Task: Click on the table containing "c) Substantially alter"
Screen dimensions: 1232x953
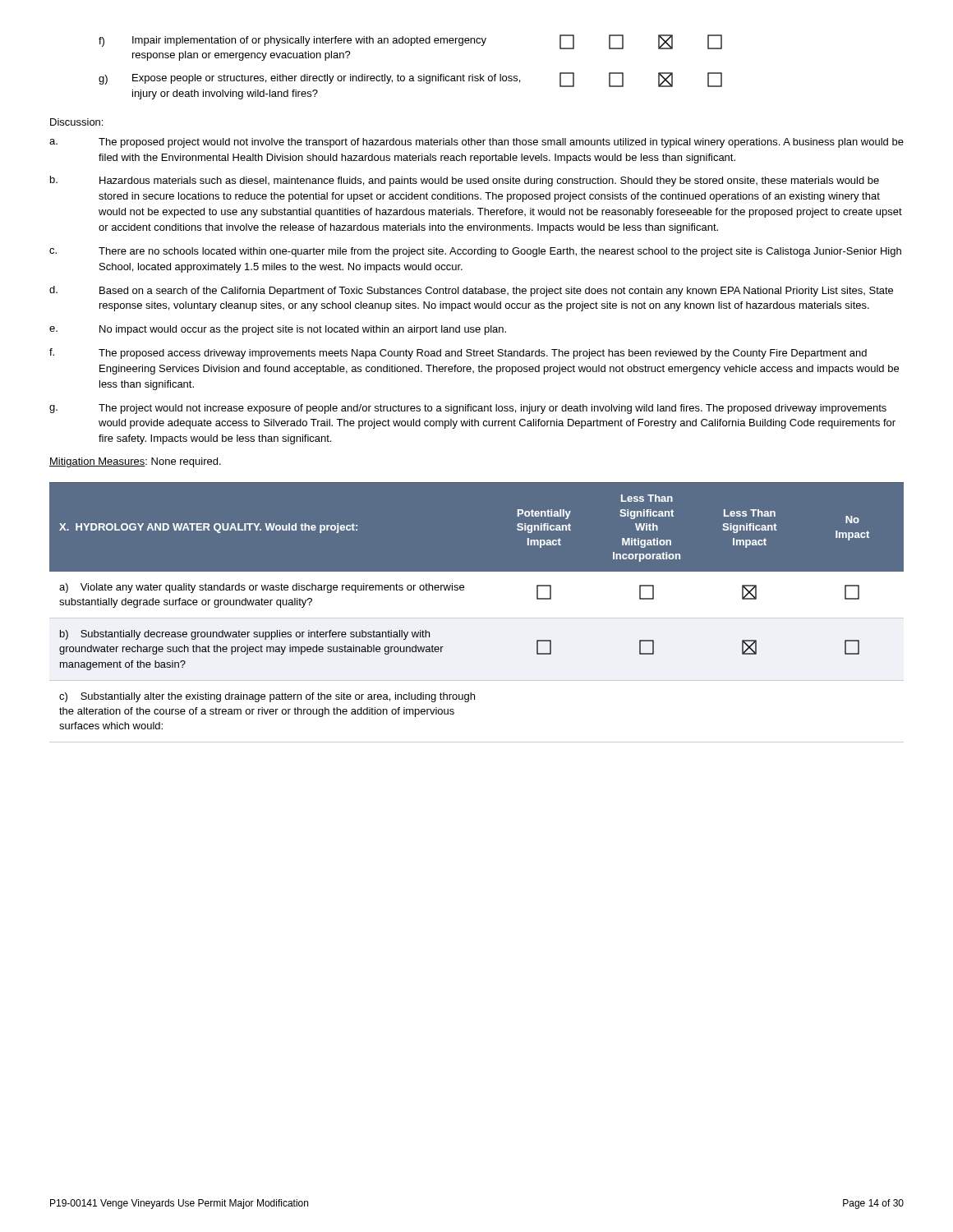Action: 476,613
